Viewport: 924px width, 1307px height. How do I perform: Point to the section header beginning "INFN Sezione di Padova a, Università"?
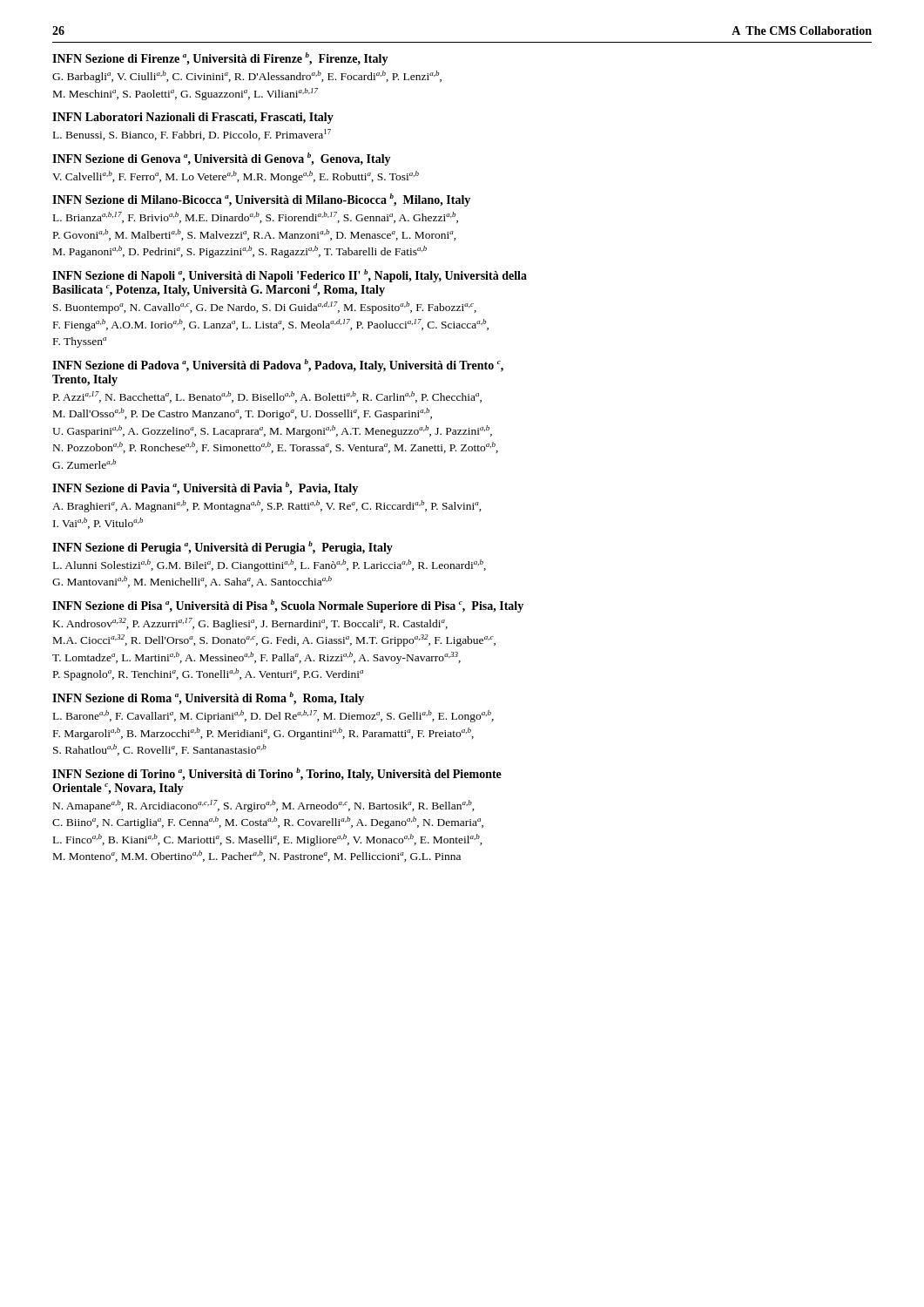coord(278,372)
